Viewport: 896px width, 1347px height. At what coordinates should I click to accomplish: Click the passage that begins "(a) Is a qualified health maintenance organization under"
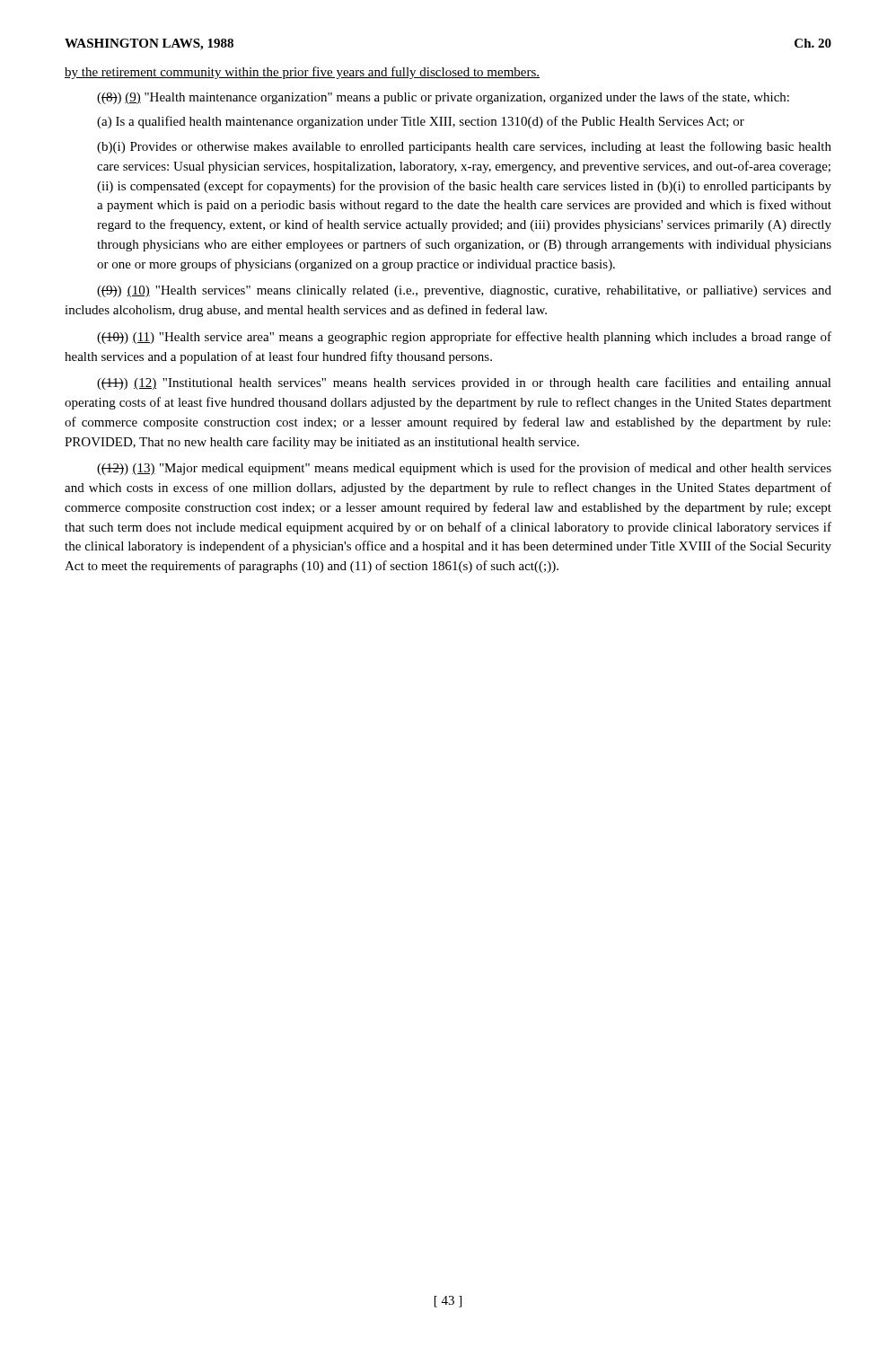448,122
